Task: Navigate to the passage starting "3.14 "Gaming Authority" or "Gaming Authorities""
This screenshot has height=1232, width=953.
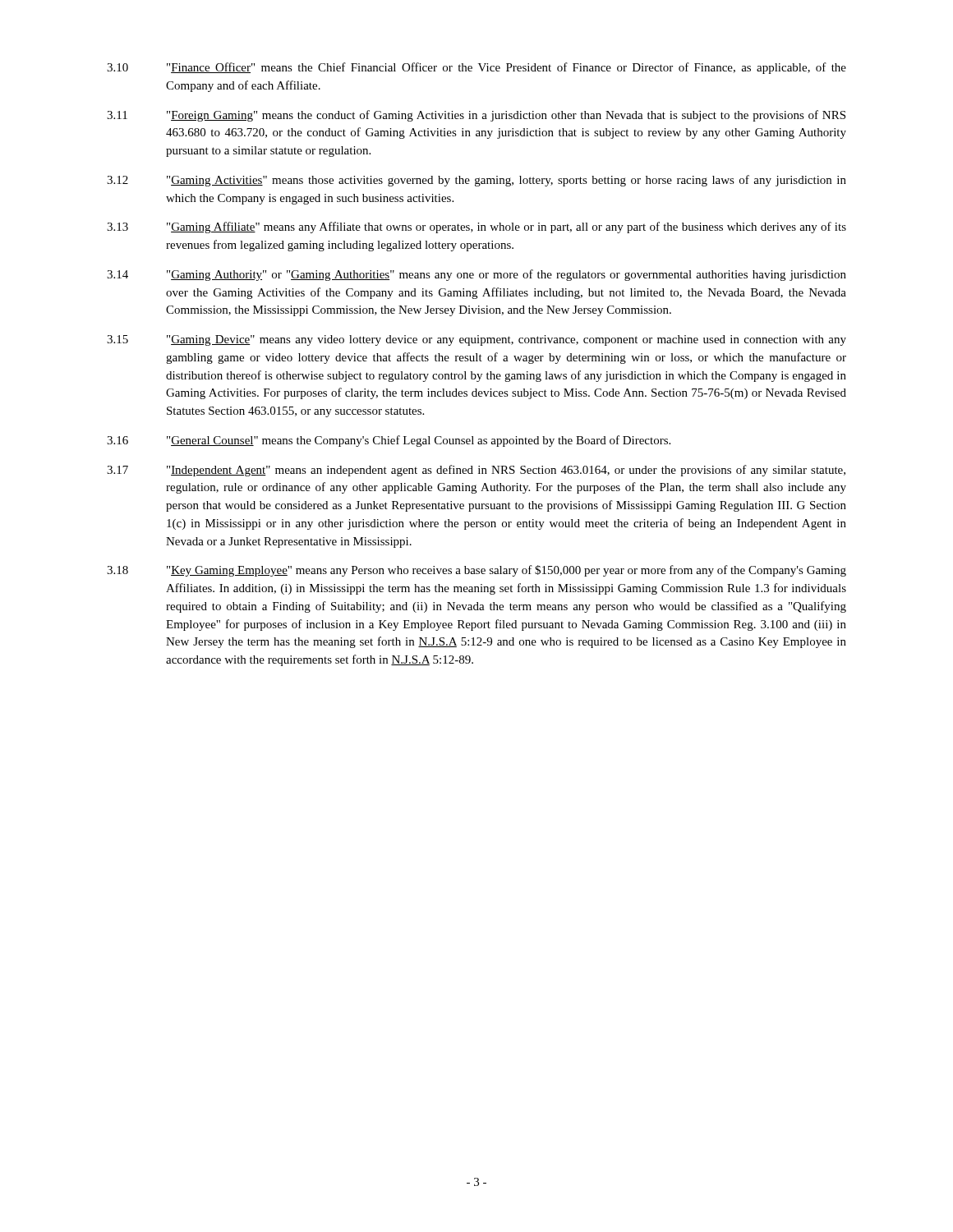Action: tap(476, 293)
